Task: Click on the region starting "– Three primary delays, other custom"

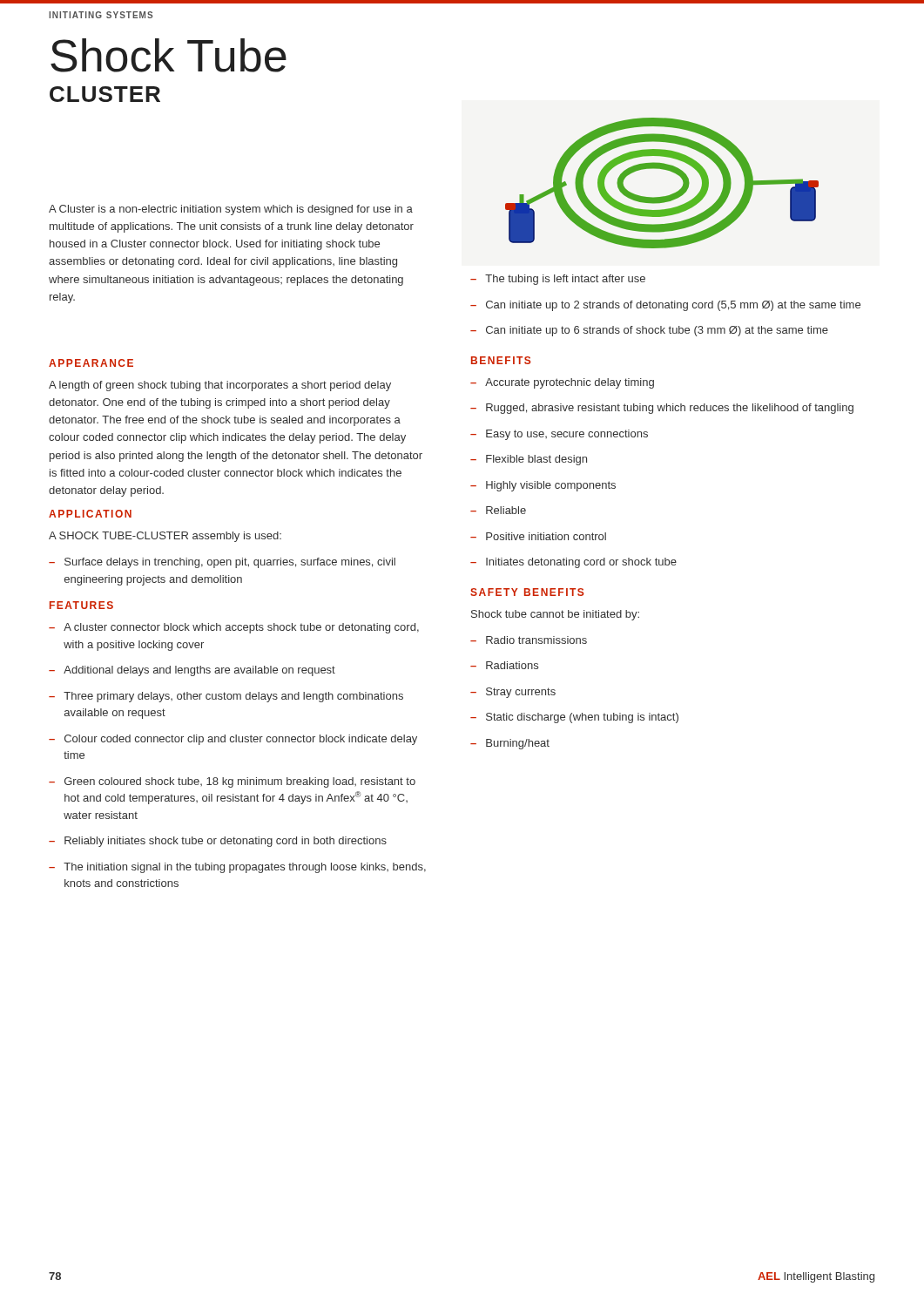Action: click(240, 704)
